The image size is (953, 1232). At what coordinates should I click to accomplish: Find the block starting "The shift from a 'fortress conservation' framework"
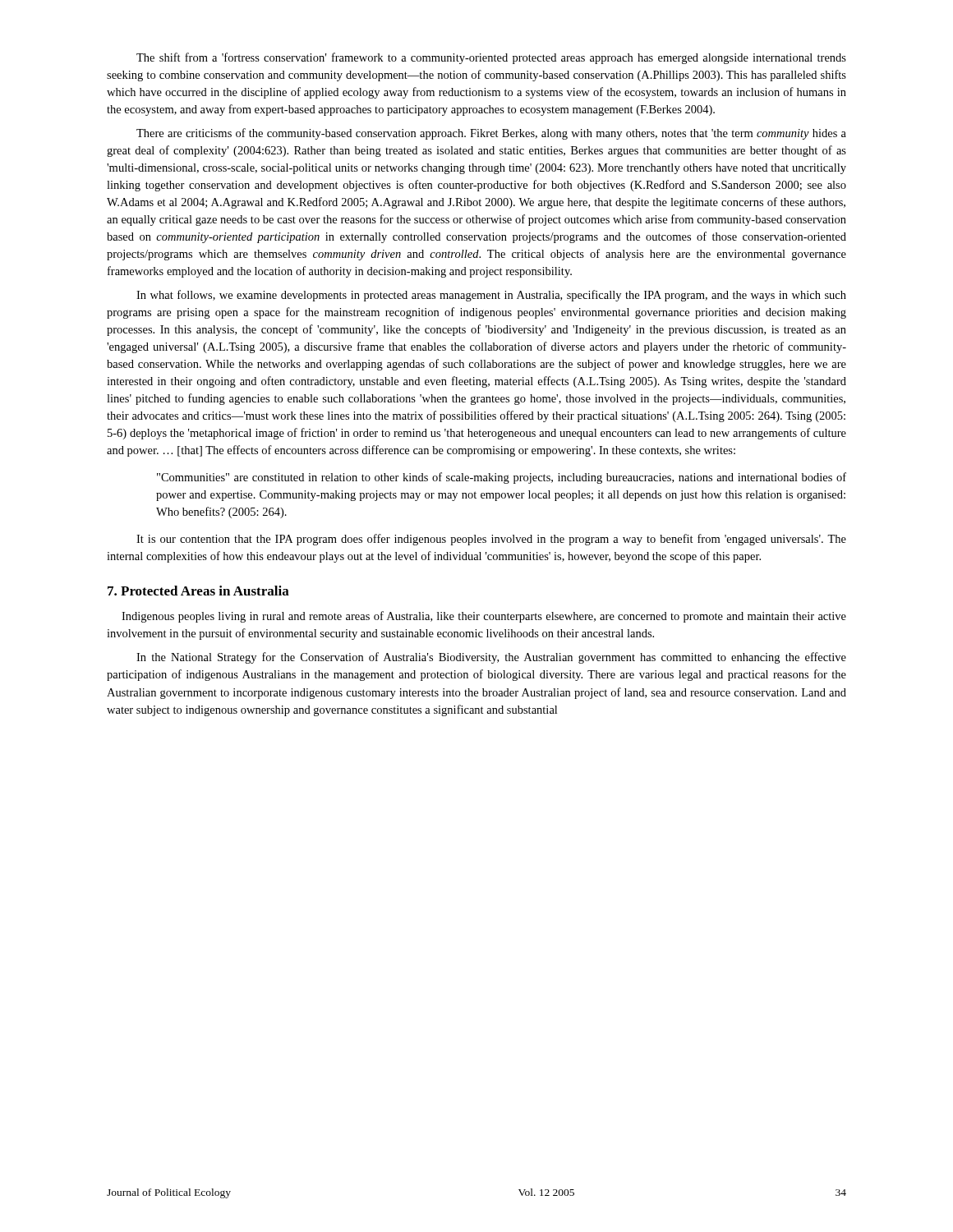(x=476, y=84)
